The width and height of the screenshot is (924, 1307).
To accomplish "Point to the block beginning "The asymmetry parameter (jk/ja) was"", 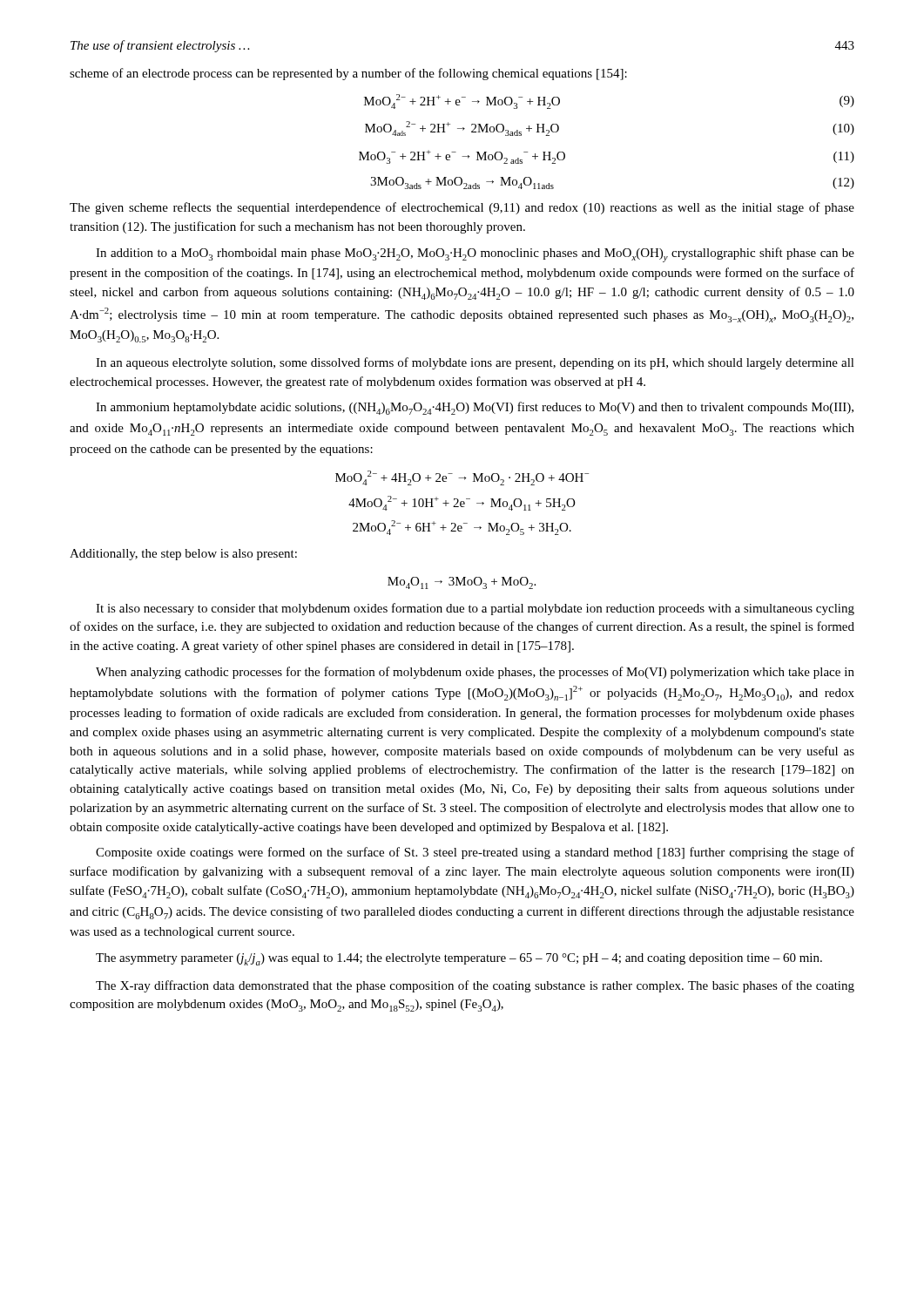I will (x=462, y=959).
